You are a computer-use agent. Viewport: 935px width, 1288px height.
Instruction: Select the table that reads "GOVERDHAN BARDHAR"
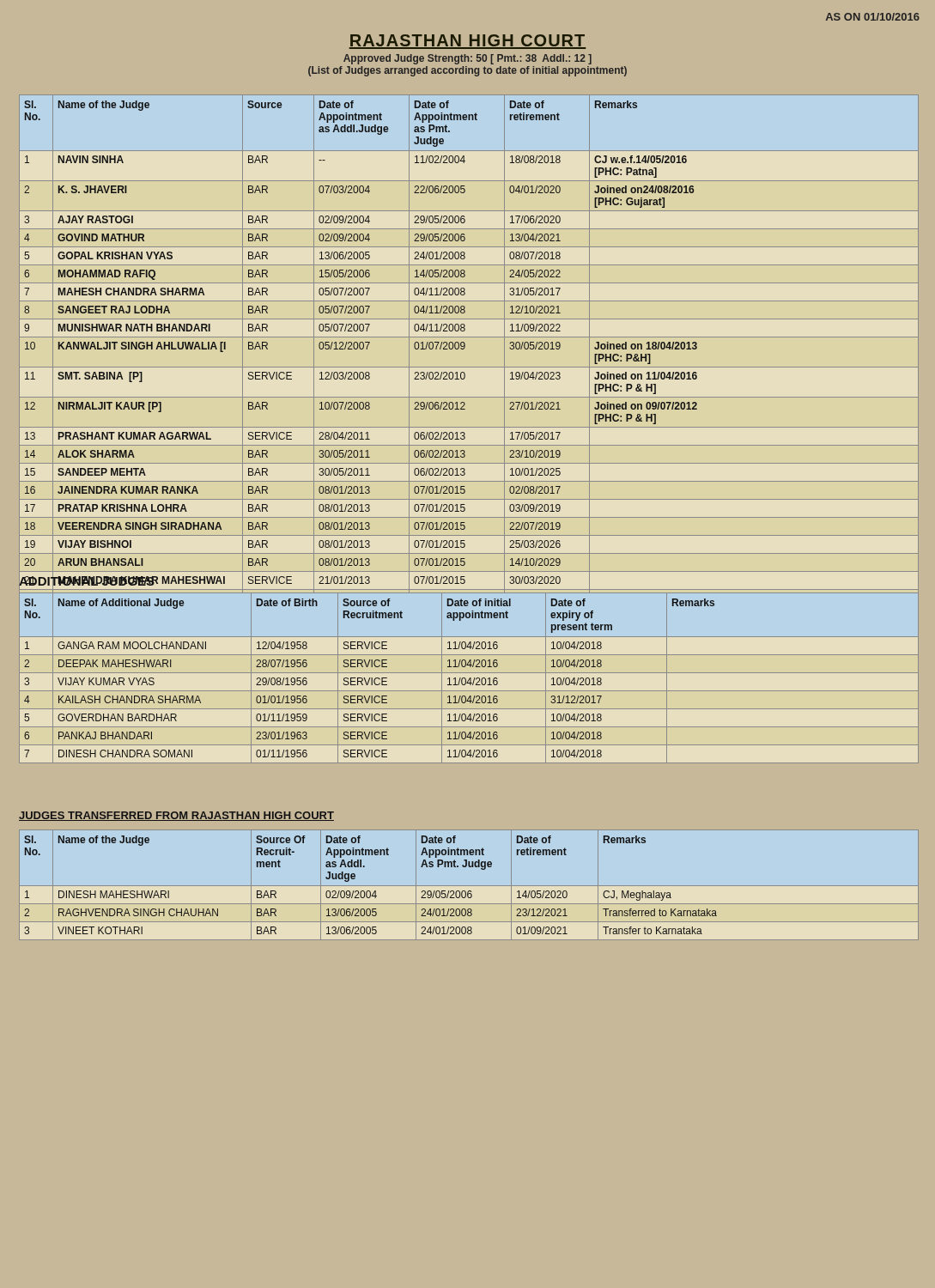pyautogui.click(x=469, y=678)
